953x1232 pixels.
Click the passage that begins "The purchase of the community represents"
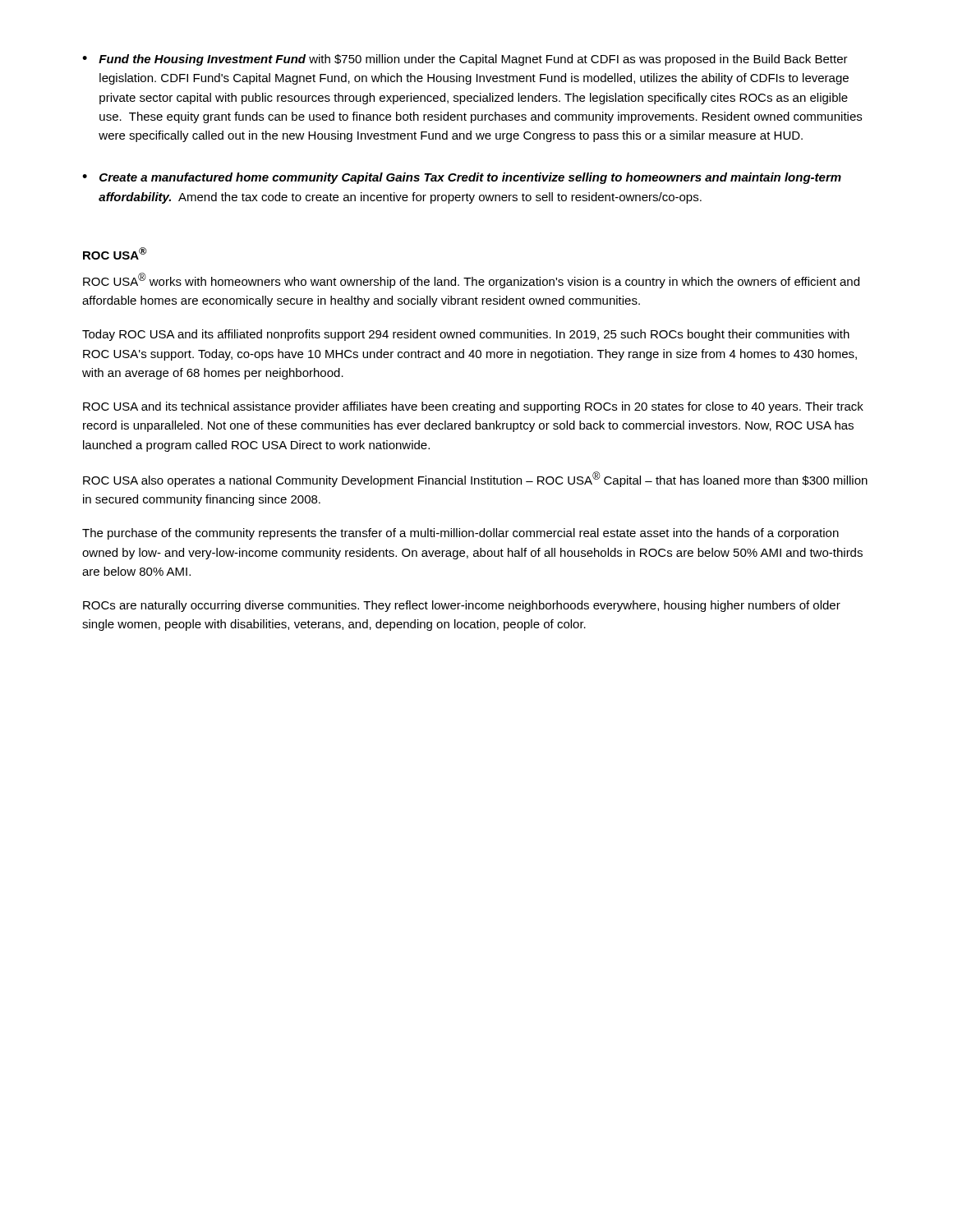473,552
